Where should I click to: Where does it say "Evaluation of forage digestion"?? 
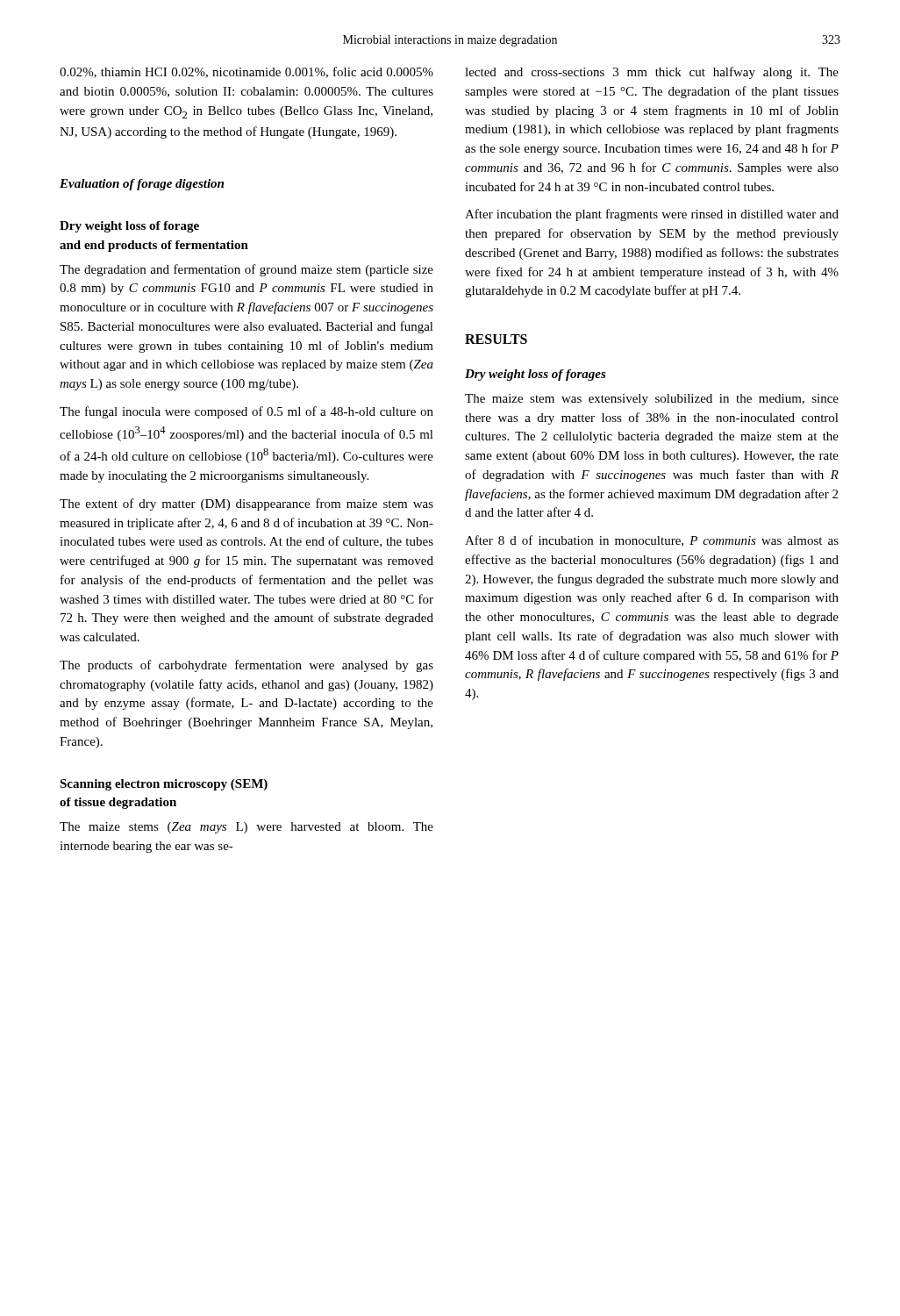[142, 184]
